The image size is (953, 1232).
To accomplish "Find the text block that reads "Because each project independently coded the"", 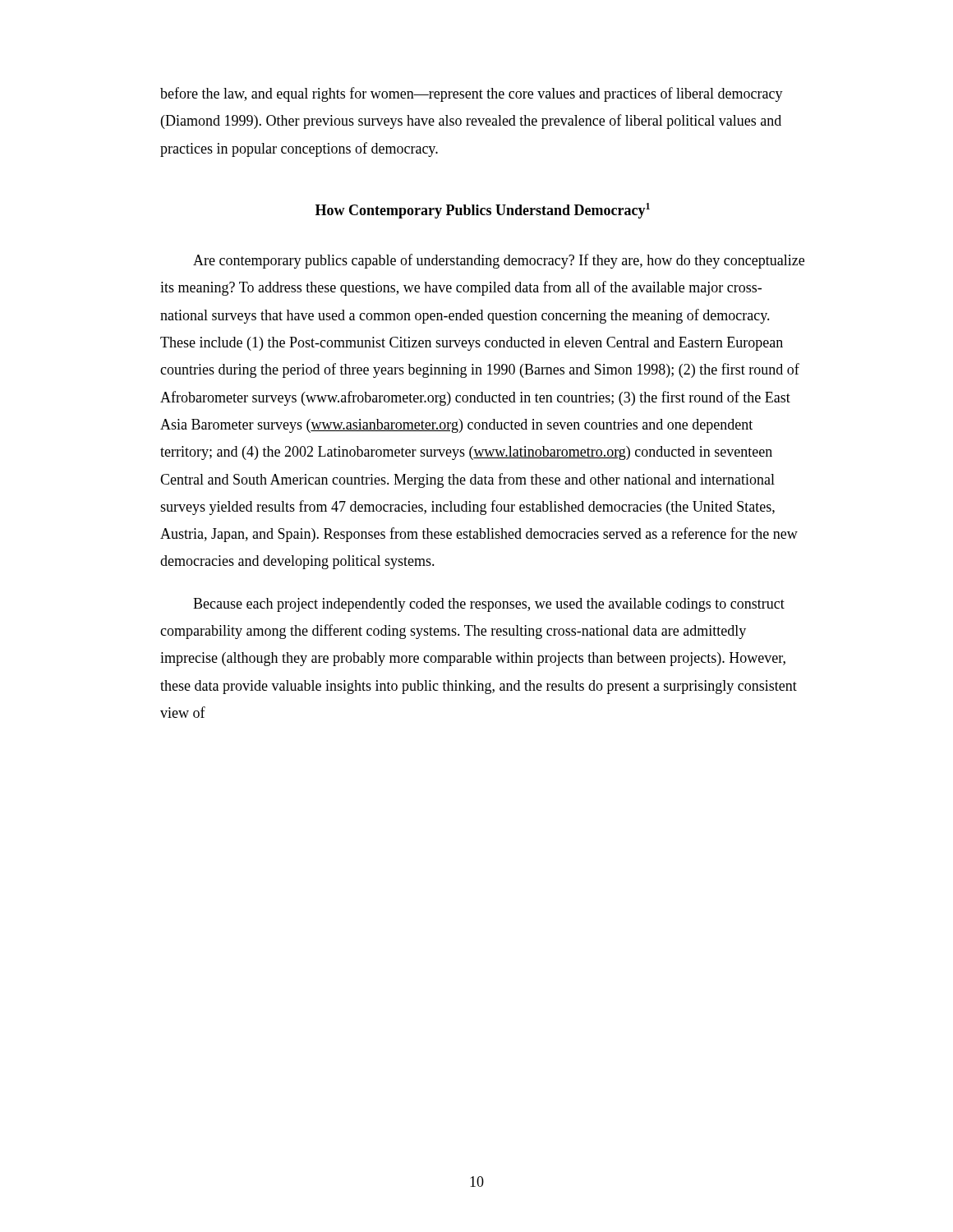I will 483,659.
